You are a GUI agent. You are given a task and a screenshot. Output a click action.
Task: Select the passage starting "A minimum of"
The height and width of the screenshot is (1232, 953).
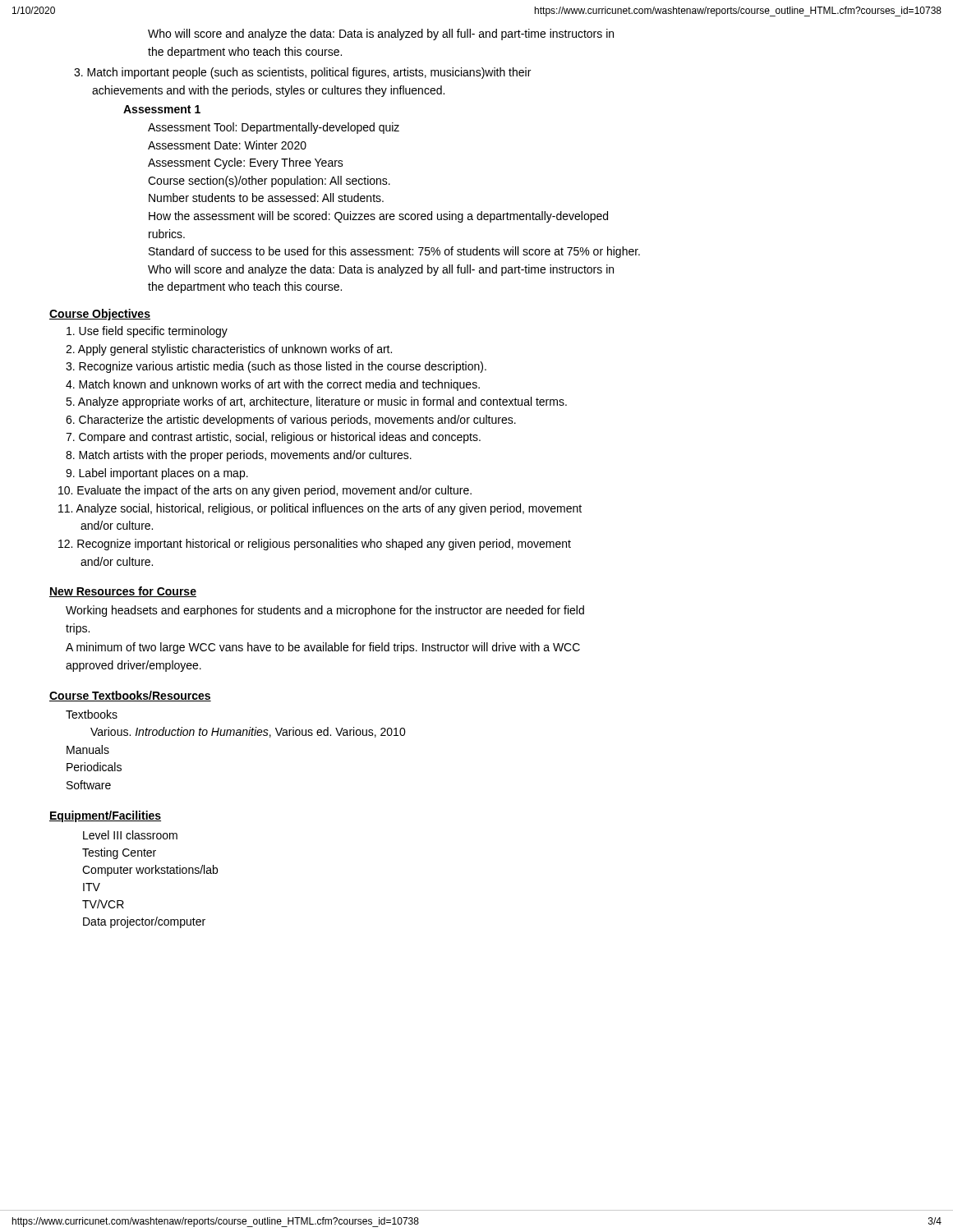click(x=485, y=657)
